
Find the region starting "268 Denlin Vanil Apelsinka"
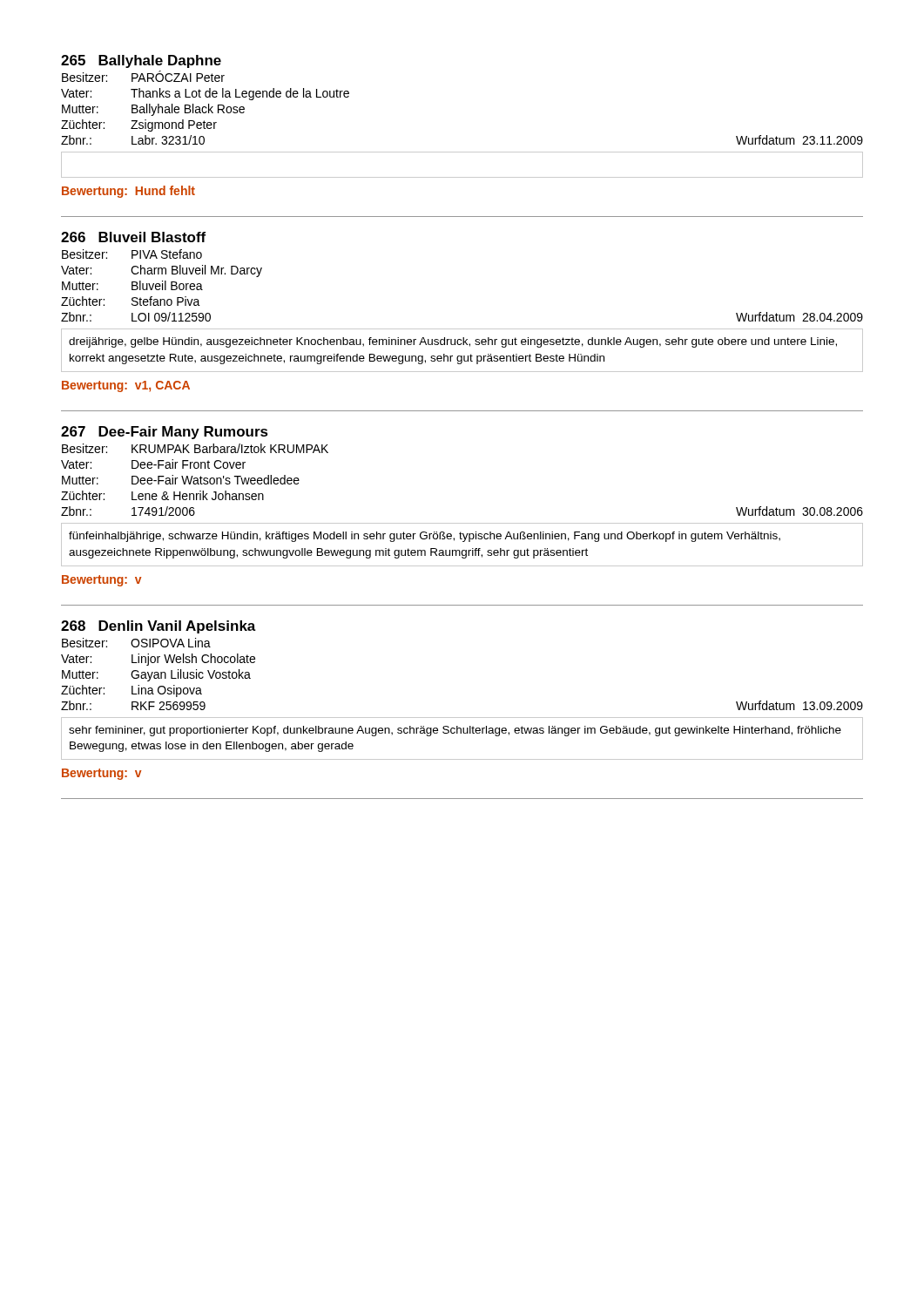pyautogui.click(x=158, y=626)
